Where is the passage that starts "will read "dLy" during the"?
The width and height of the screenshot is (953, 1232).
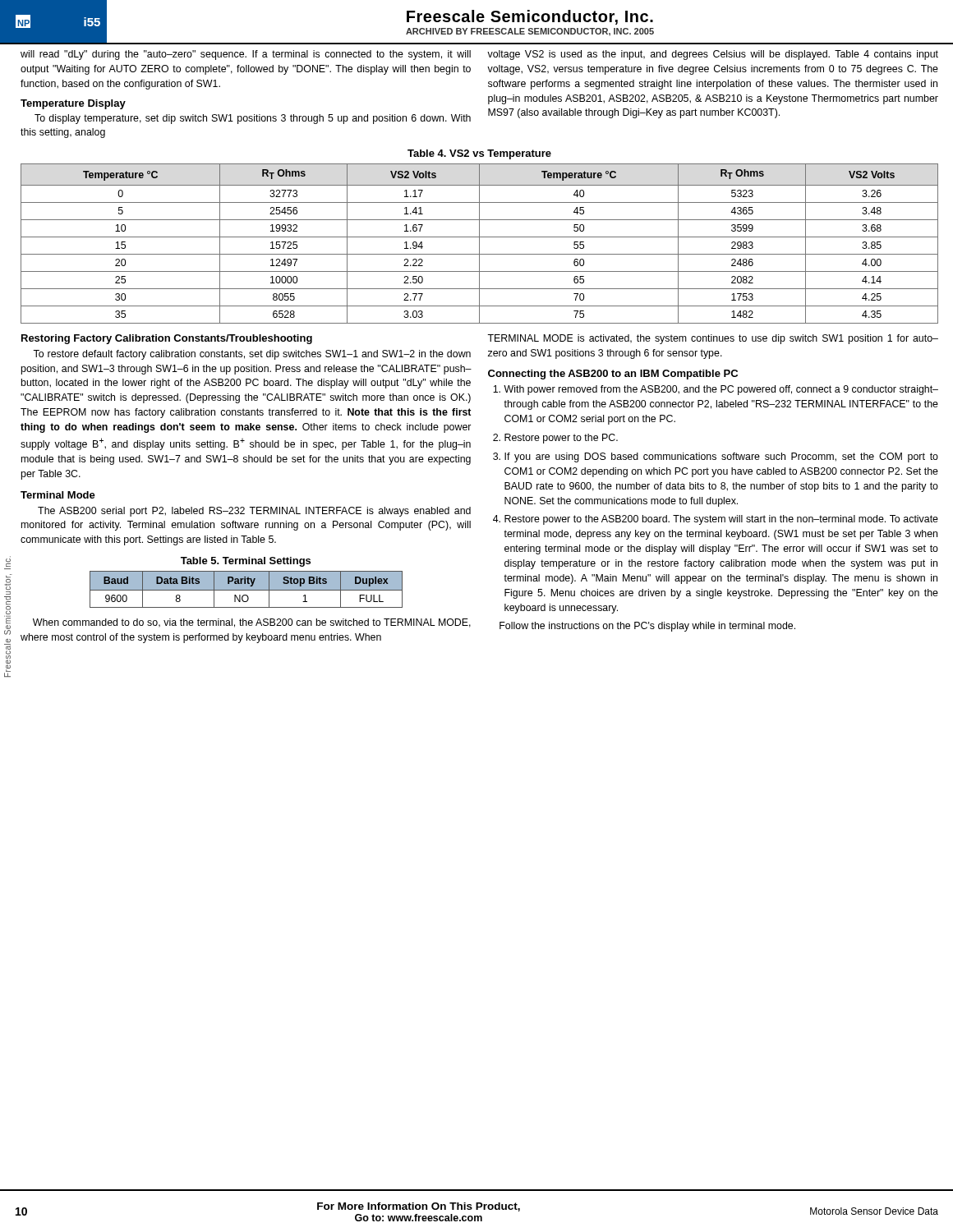coord(246,69)
